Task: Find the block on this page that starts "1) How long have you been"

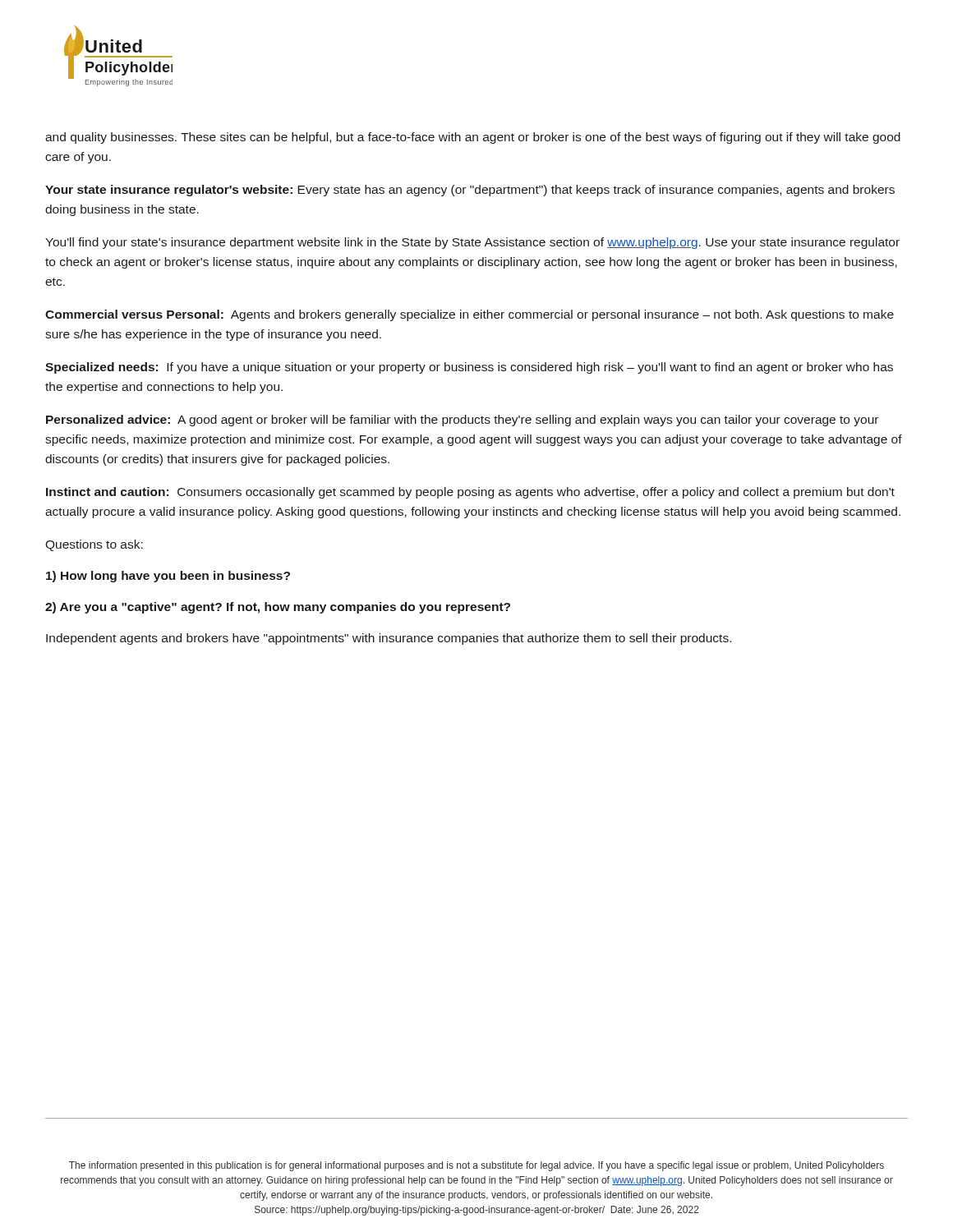Action: 168,576
